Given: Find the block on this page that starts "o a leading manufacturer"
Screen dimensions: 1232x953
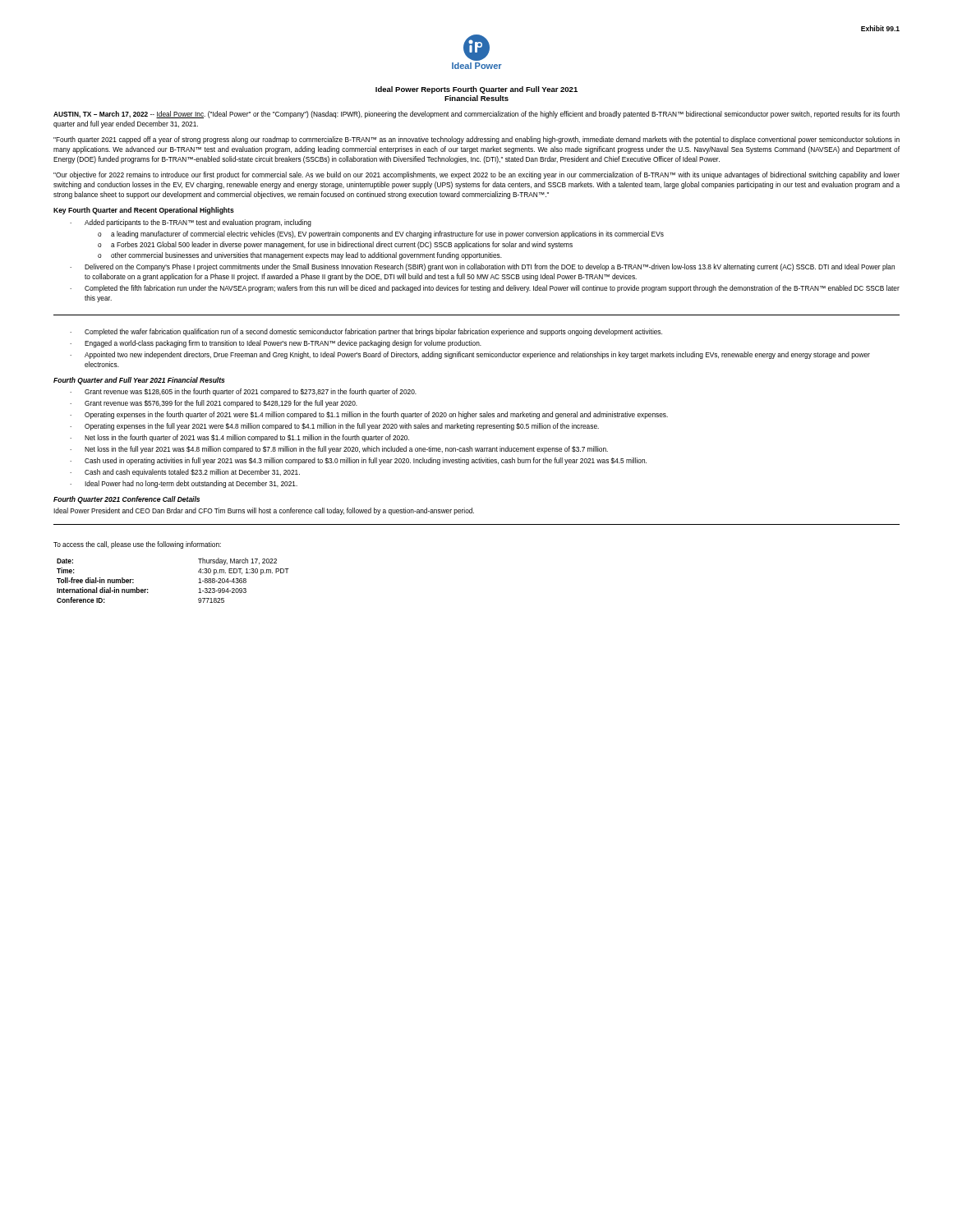Looking at the screenshot, I should [x=499, y=234].
